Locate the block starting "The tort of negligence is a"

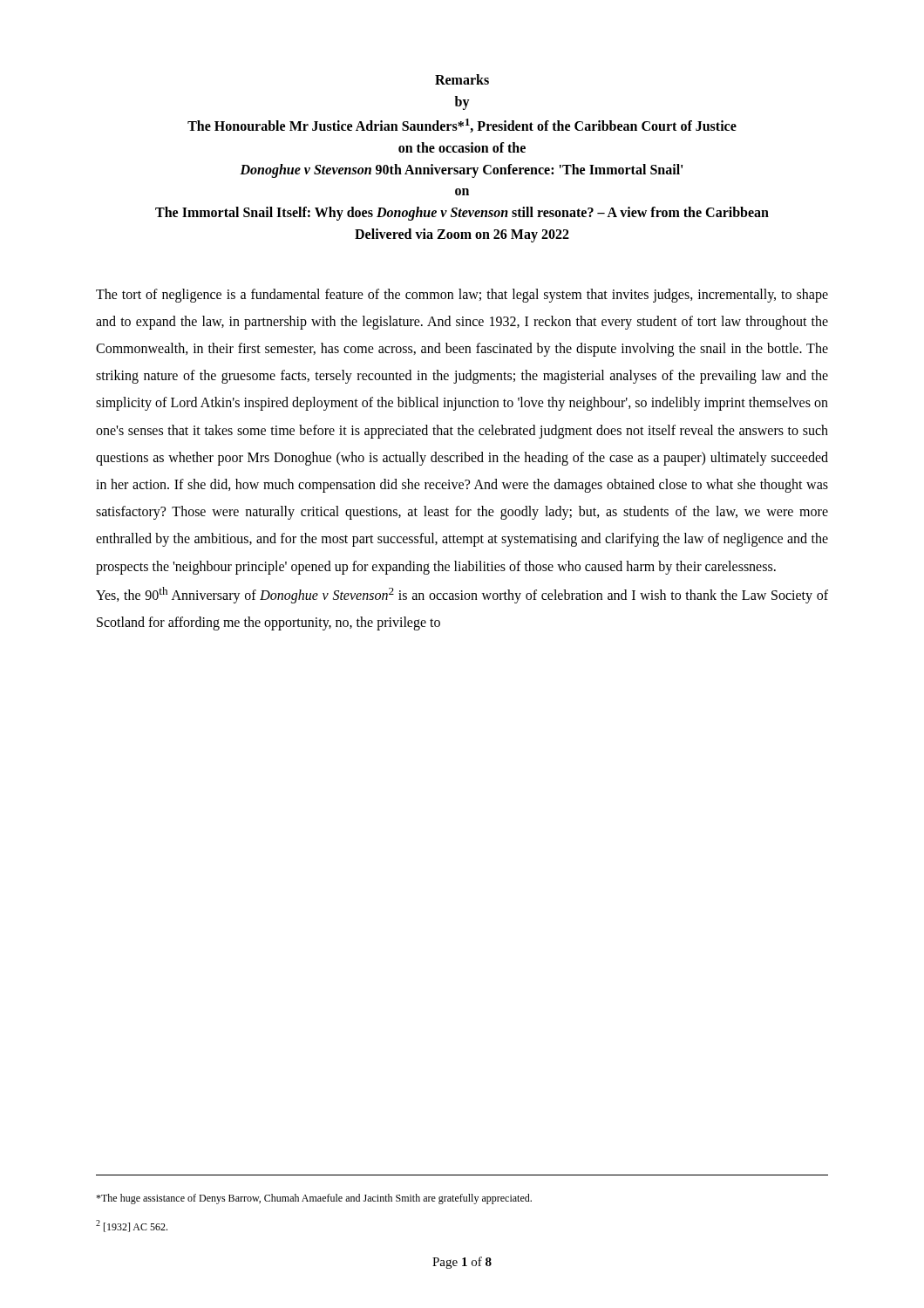pos(462,430)
